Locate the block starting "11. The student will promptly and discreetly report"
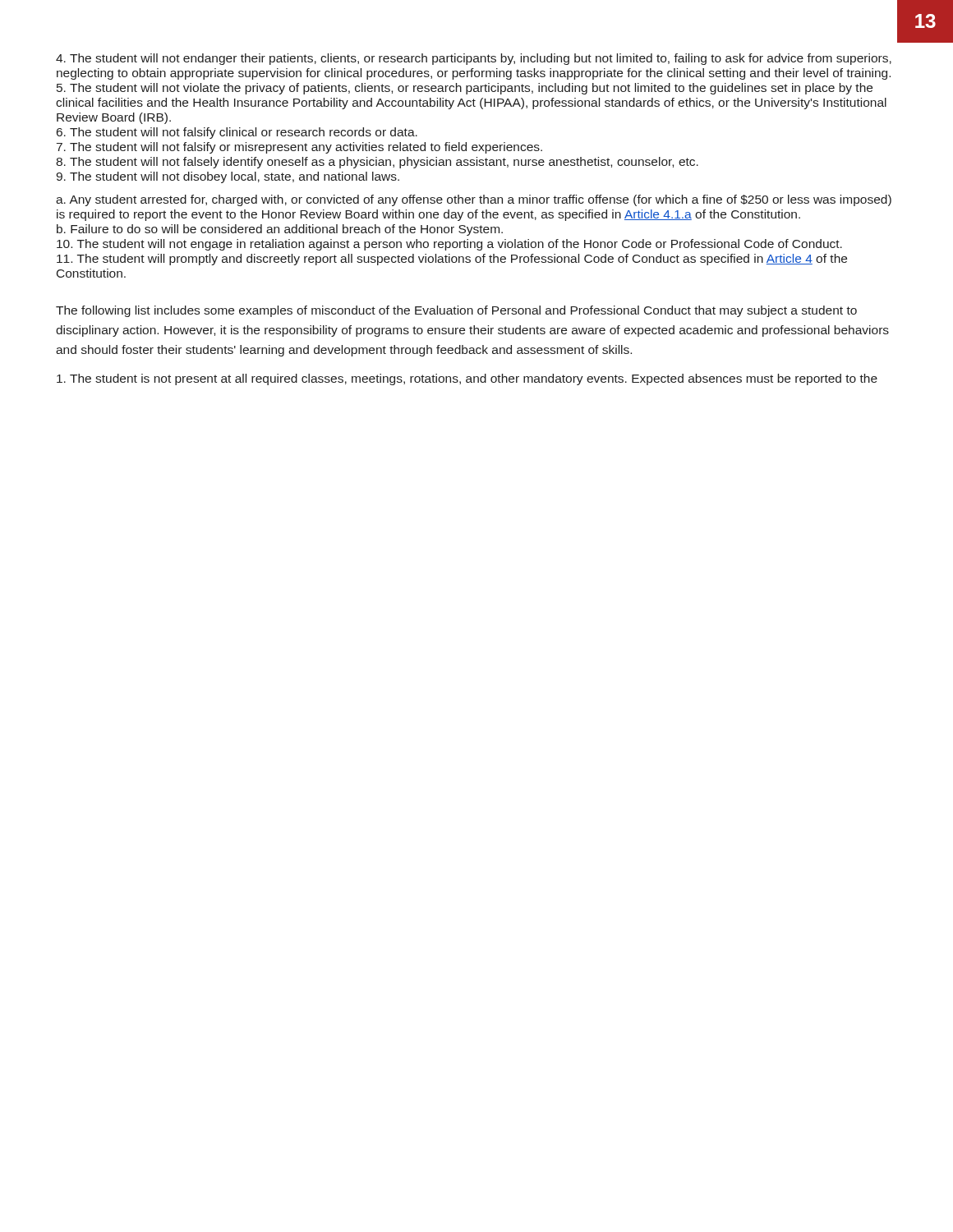 (x=476, y=266)
